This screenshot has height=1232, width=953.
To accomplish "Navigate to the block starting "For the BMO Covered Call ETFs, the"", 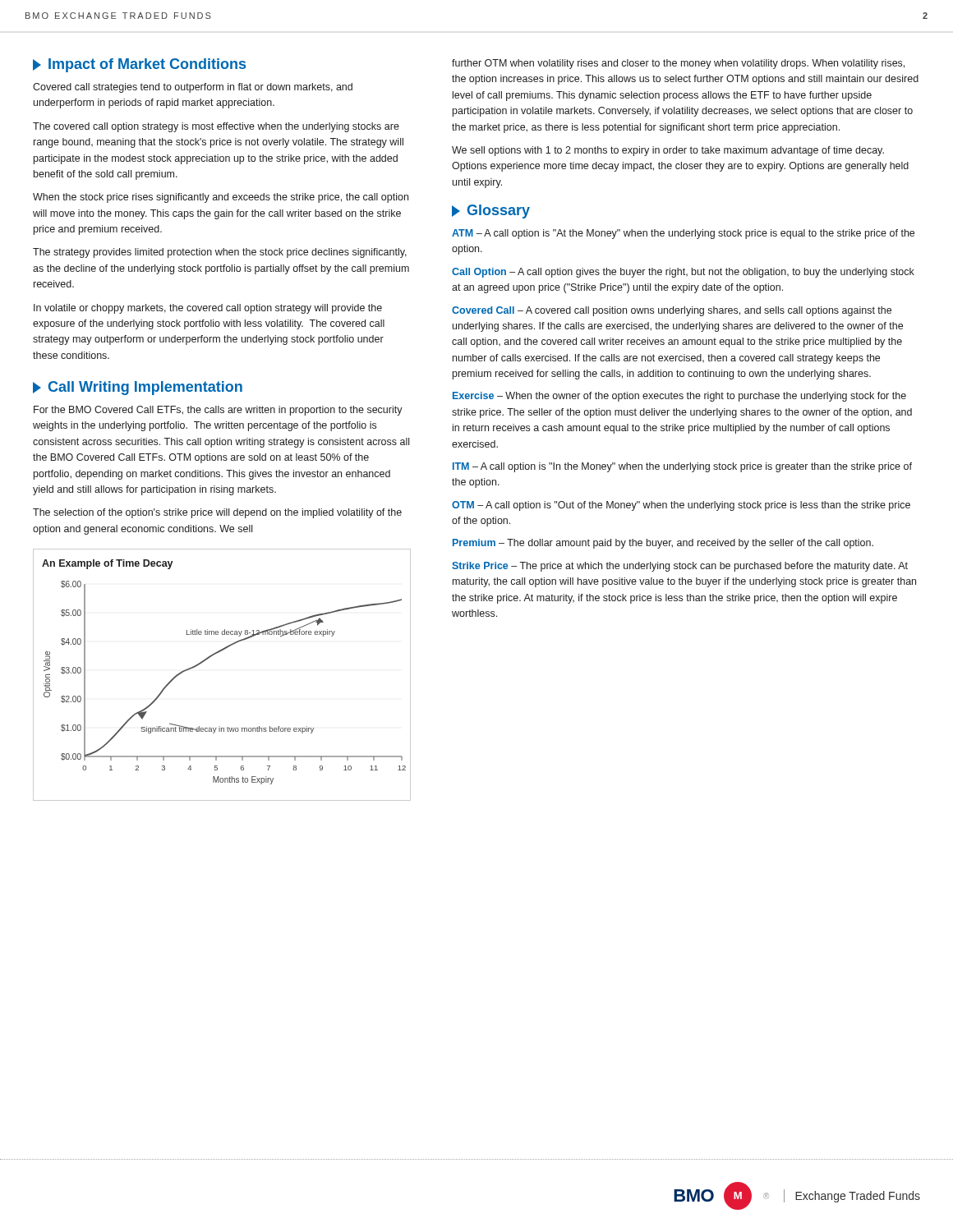I will click(221, 450).
